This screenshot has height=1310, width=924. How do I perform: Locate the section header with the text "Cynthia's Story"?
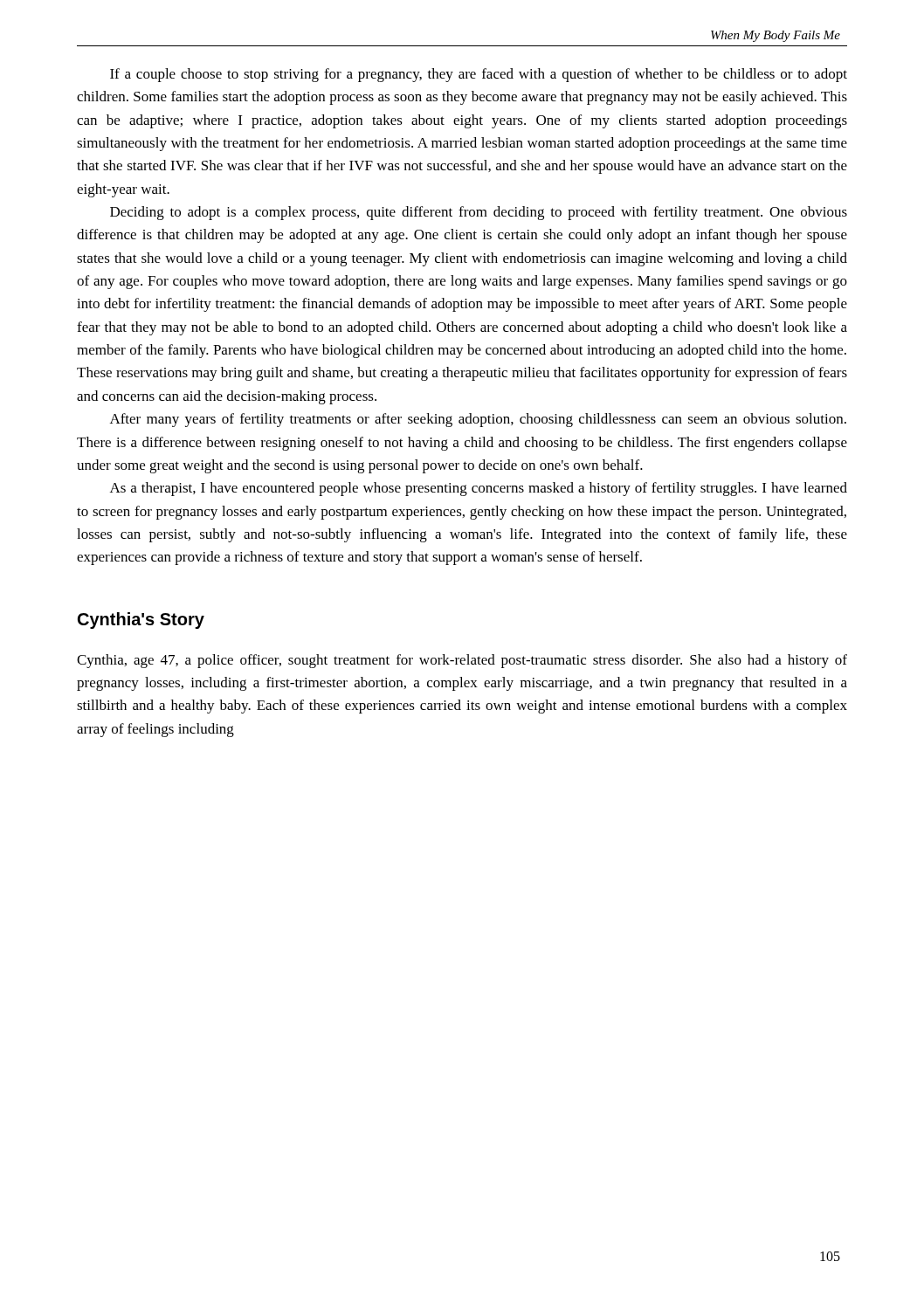click(141, 619)
